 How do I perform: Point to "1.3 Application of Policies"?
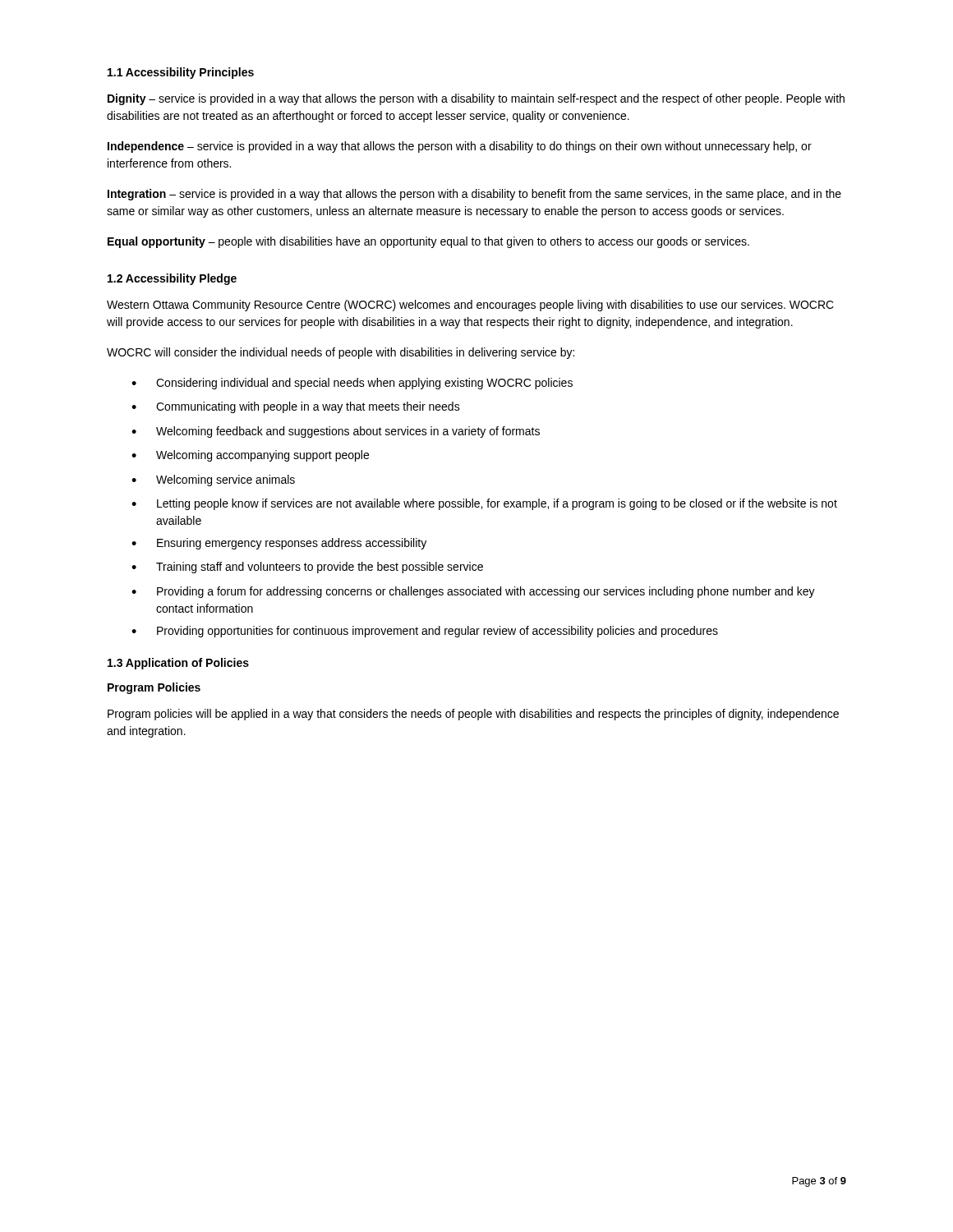(x=178, y=663)
